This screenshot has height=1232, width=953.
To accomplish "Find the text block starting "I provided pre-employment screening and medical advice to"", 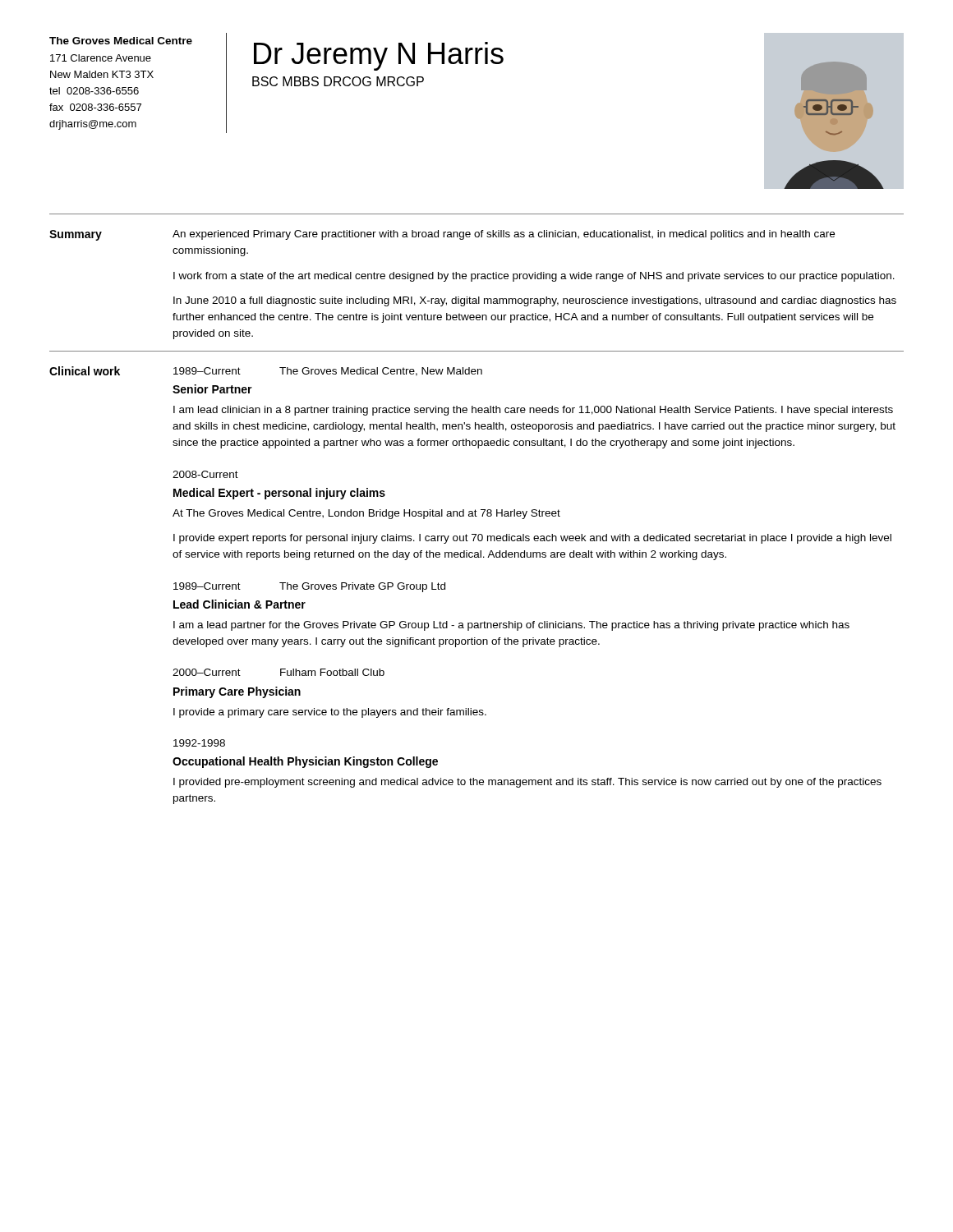I will click(527, 790).
